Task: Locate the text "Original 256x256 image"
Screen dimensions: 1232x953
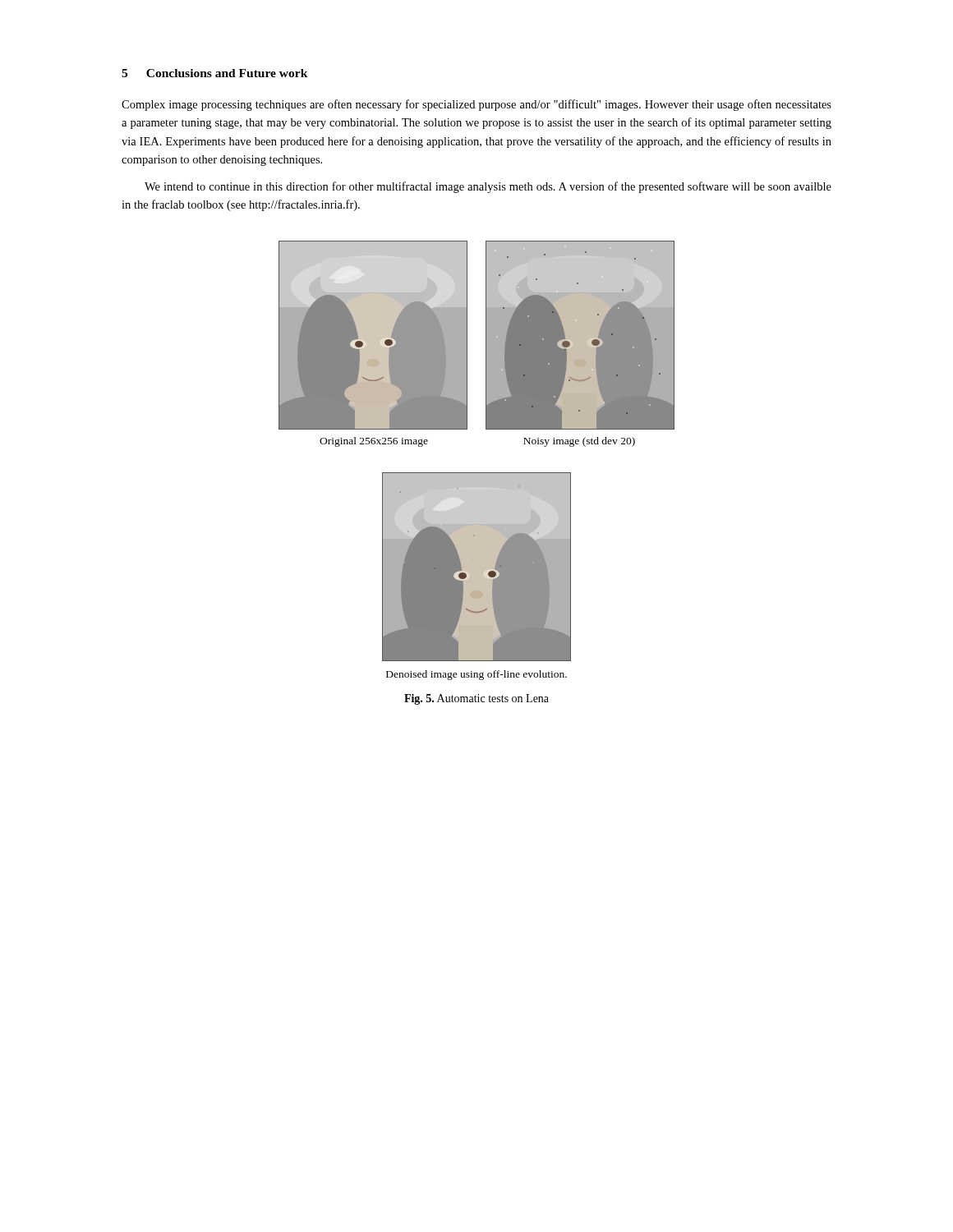Action: (x=374, y=440)
